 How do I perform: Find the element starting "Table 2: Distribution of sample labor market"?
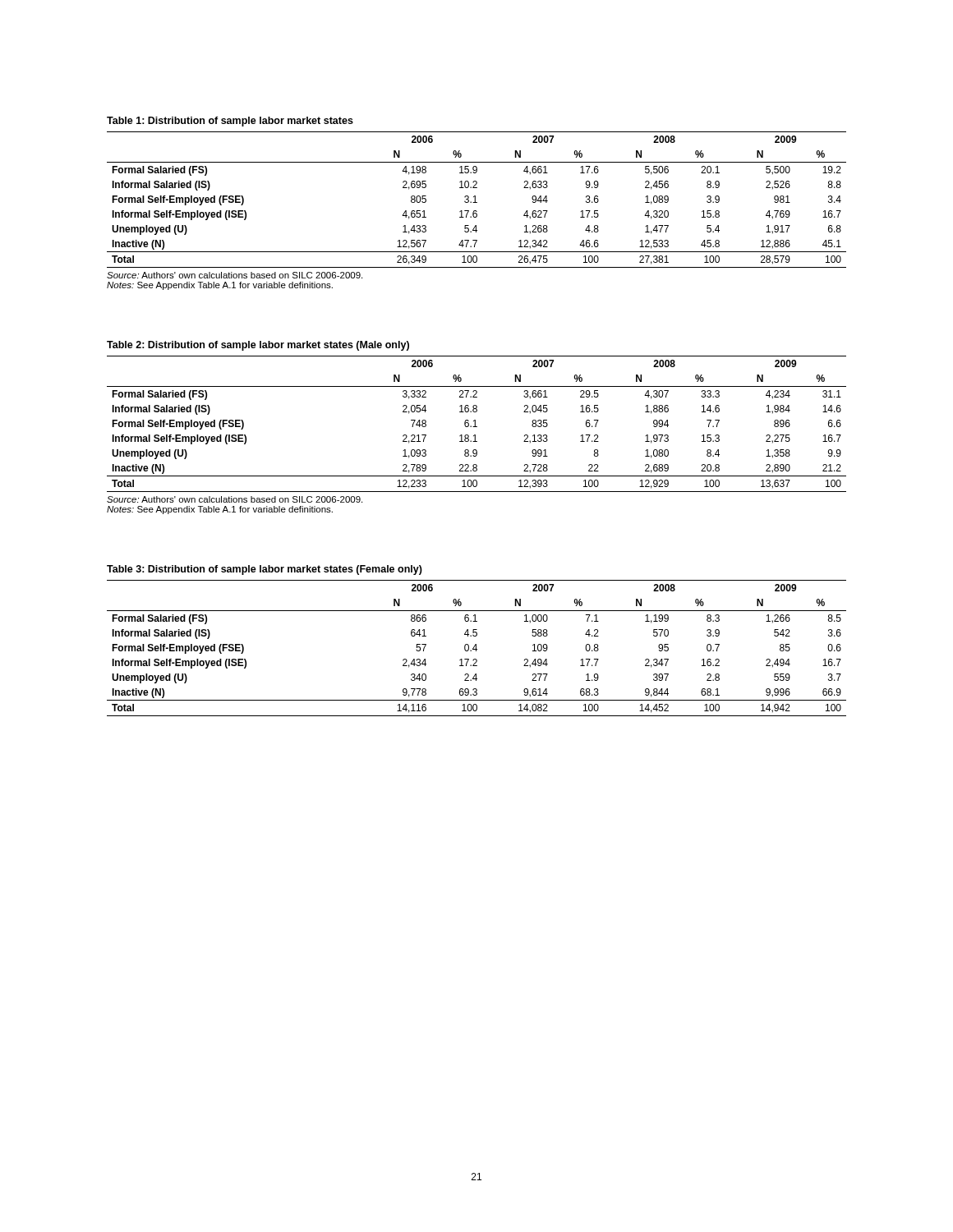(258, 345)
